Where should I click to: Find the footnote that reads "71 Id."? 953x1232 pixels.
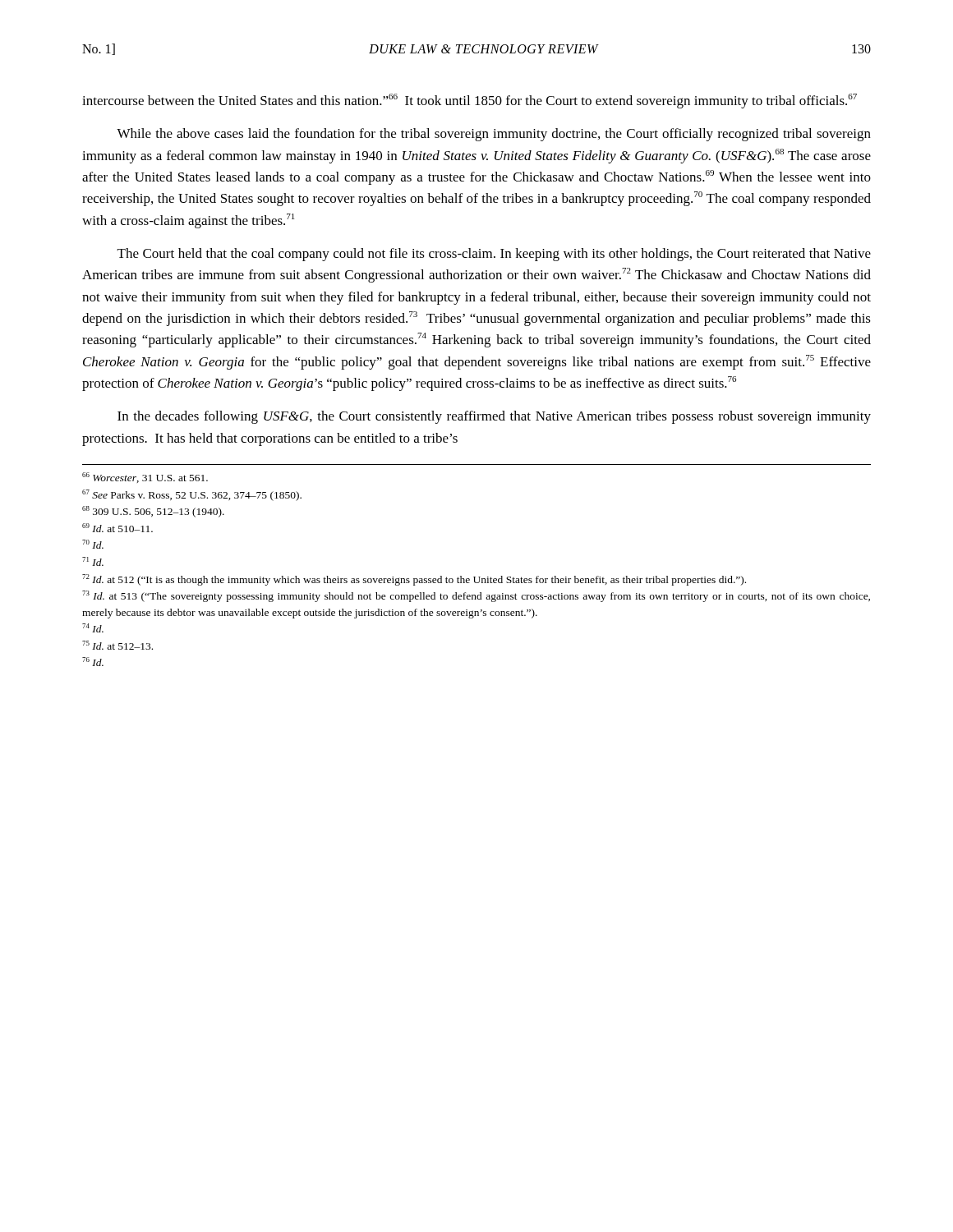click(x=93, y=562)
